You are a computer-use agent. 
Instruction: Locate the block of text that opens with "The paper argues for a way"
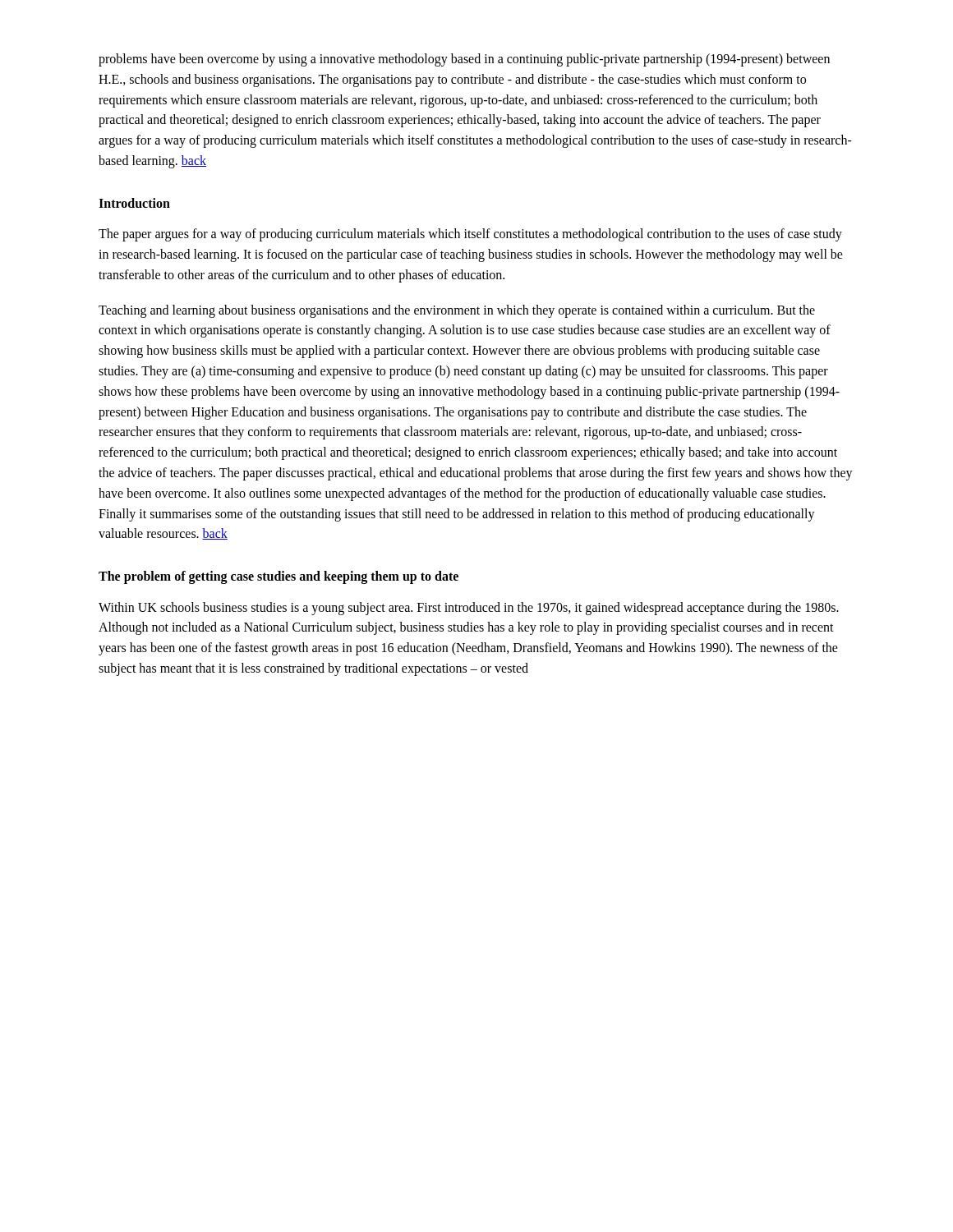pos(471,254)
